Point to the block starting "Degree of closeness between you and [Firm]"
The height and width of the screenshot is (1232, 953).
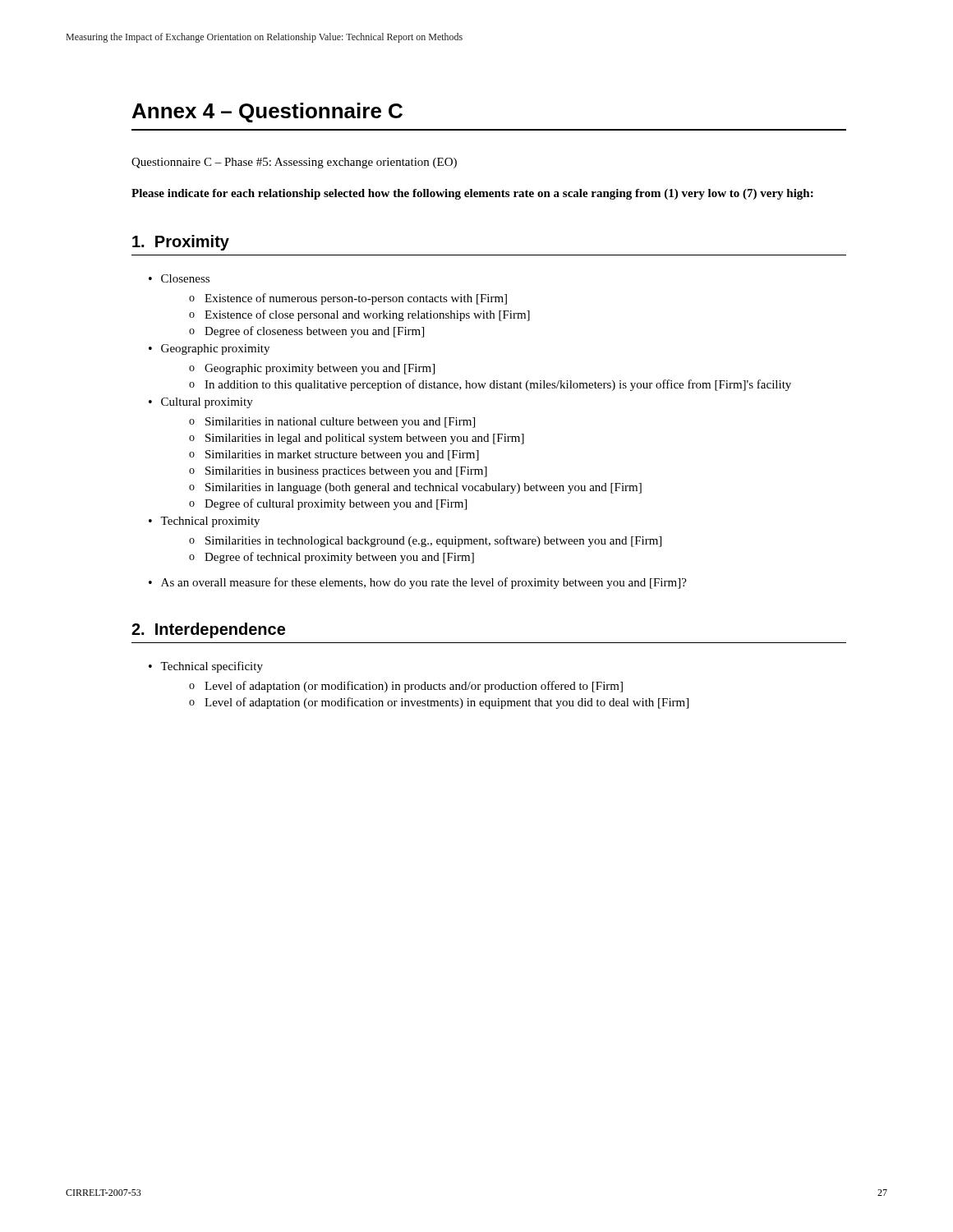coord(525,331)
